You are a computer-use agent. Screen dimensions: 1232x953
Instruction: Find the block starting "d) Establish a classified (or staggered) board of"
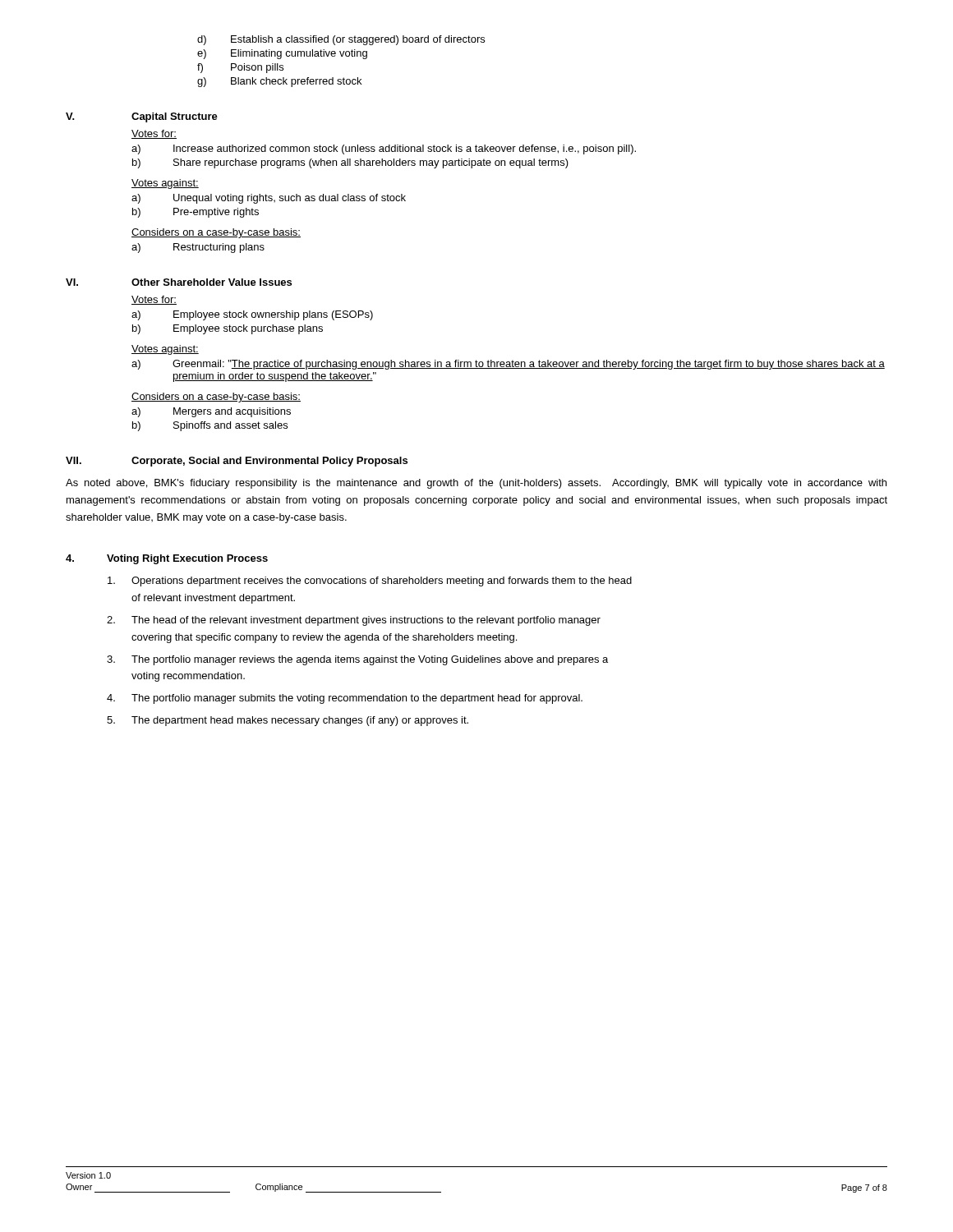coord(341,39)
